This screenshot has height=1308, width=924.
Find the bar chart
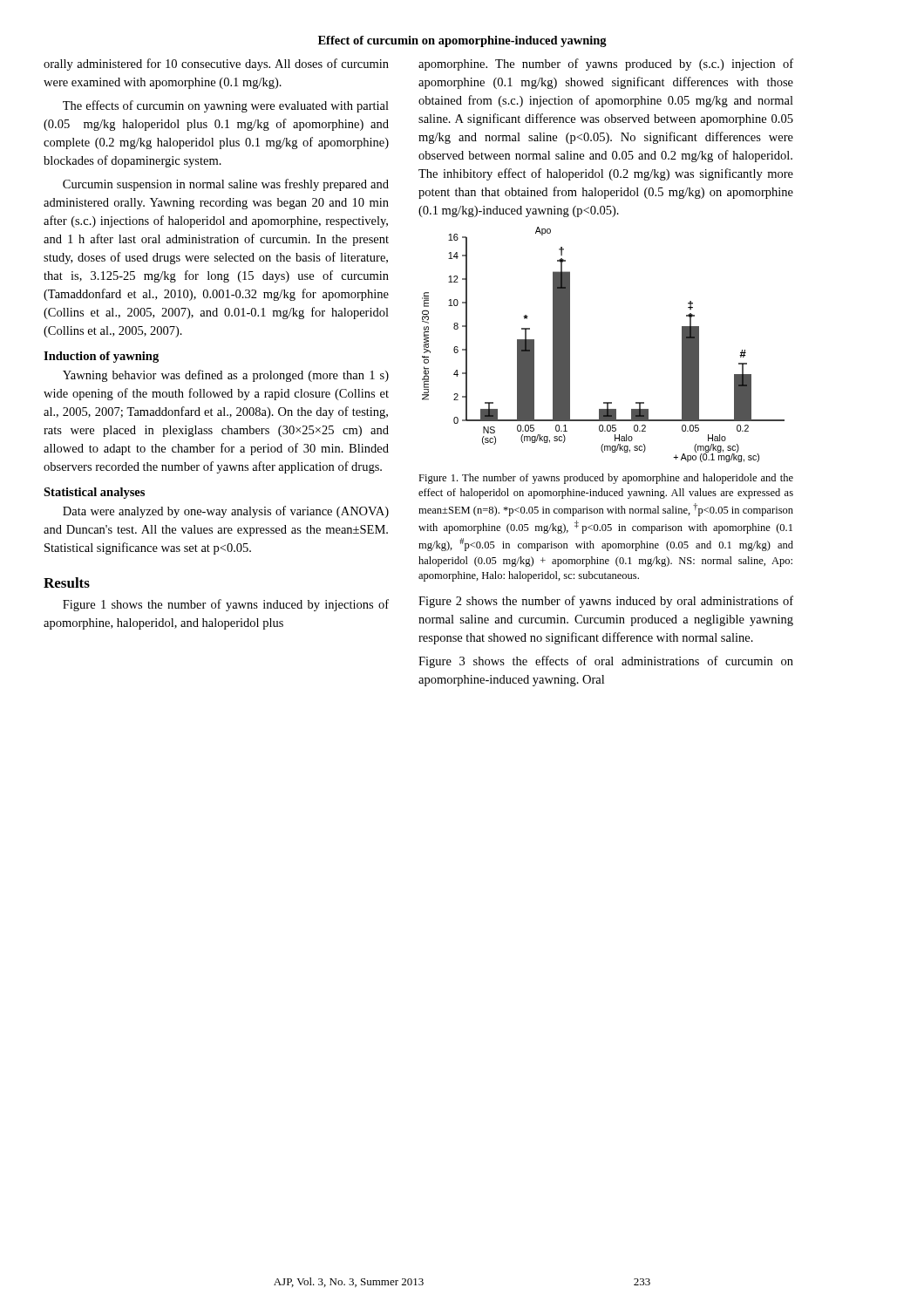(606, 348)
